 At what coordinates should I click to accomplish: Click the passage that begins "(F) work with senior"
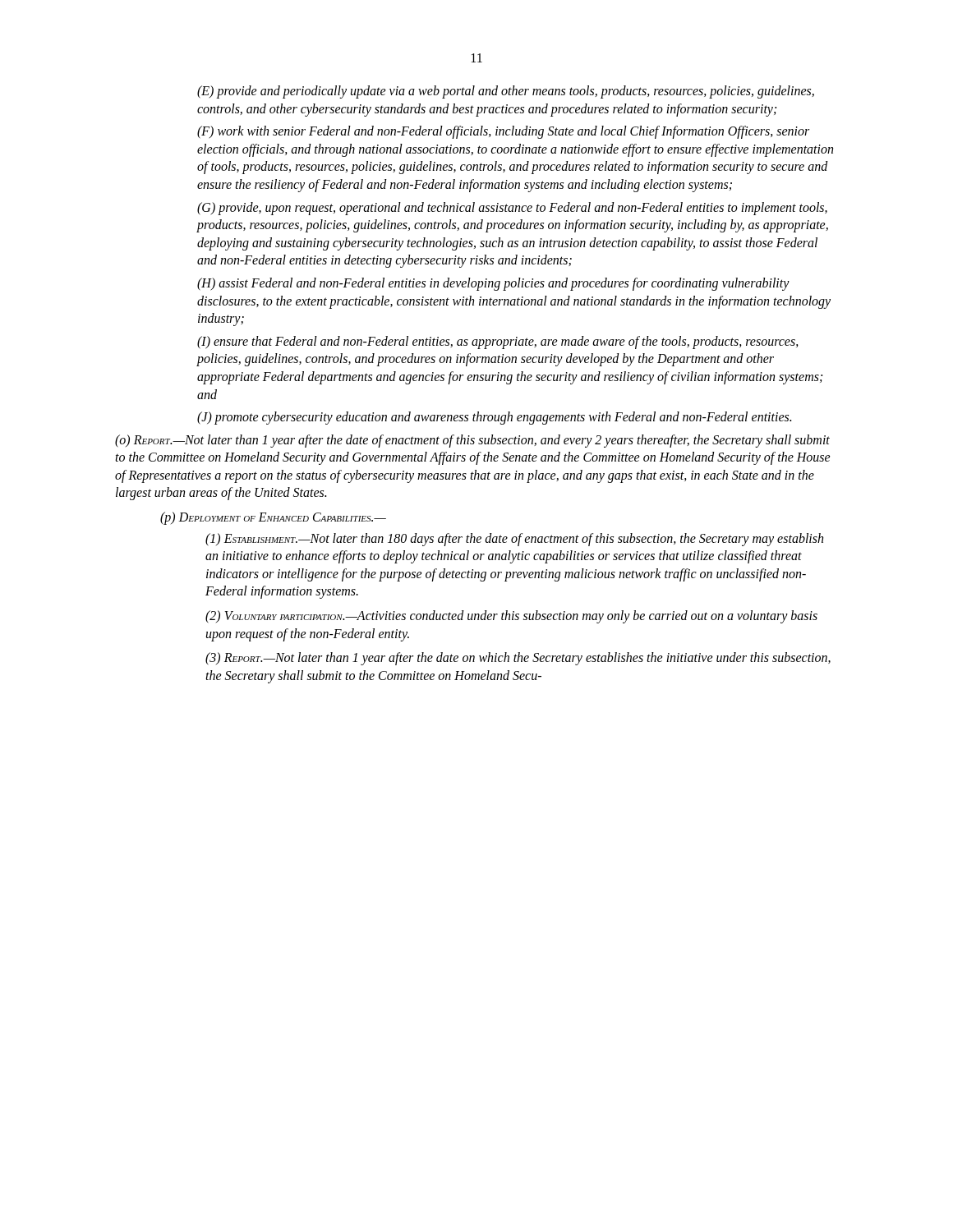[x=516, y=158]
